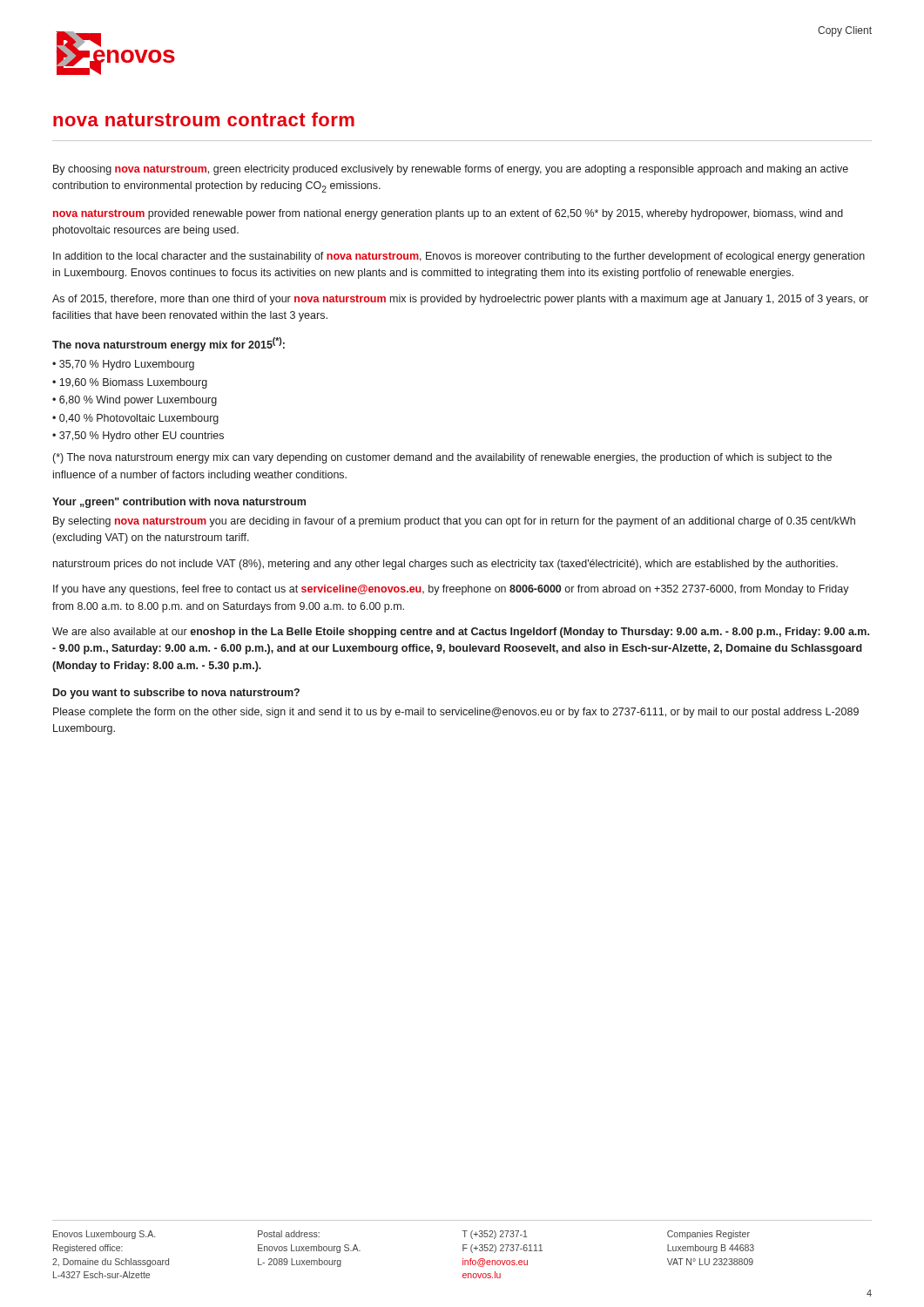Find the section header on this page that starts "Do you want to"

pos(176,693)
